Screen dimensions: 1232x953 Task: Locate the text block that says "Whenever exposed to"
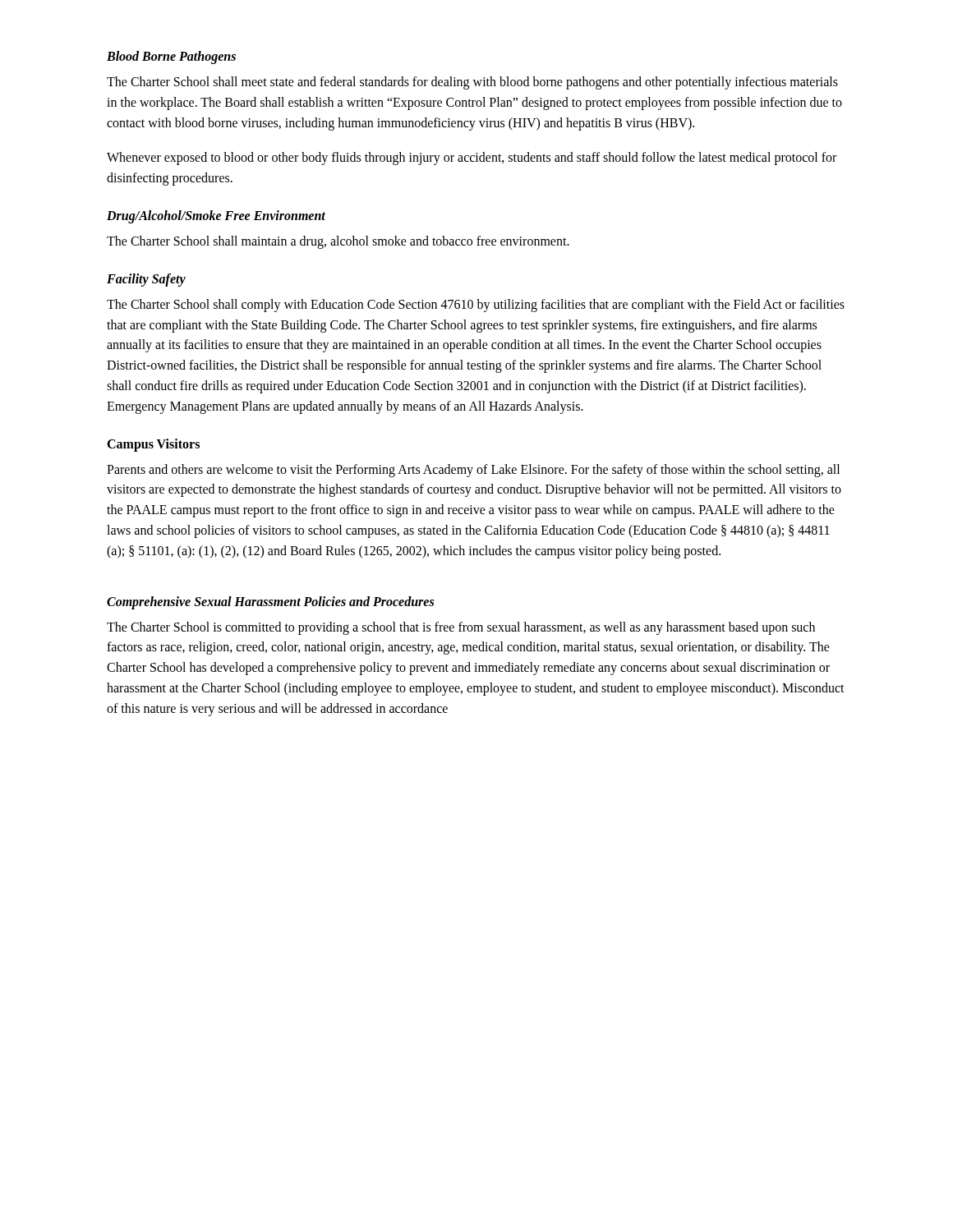(x=476, y=169)
